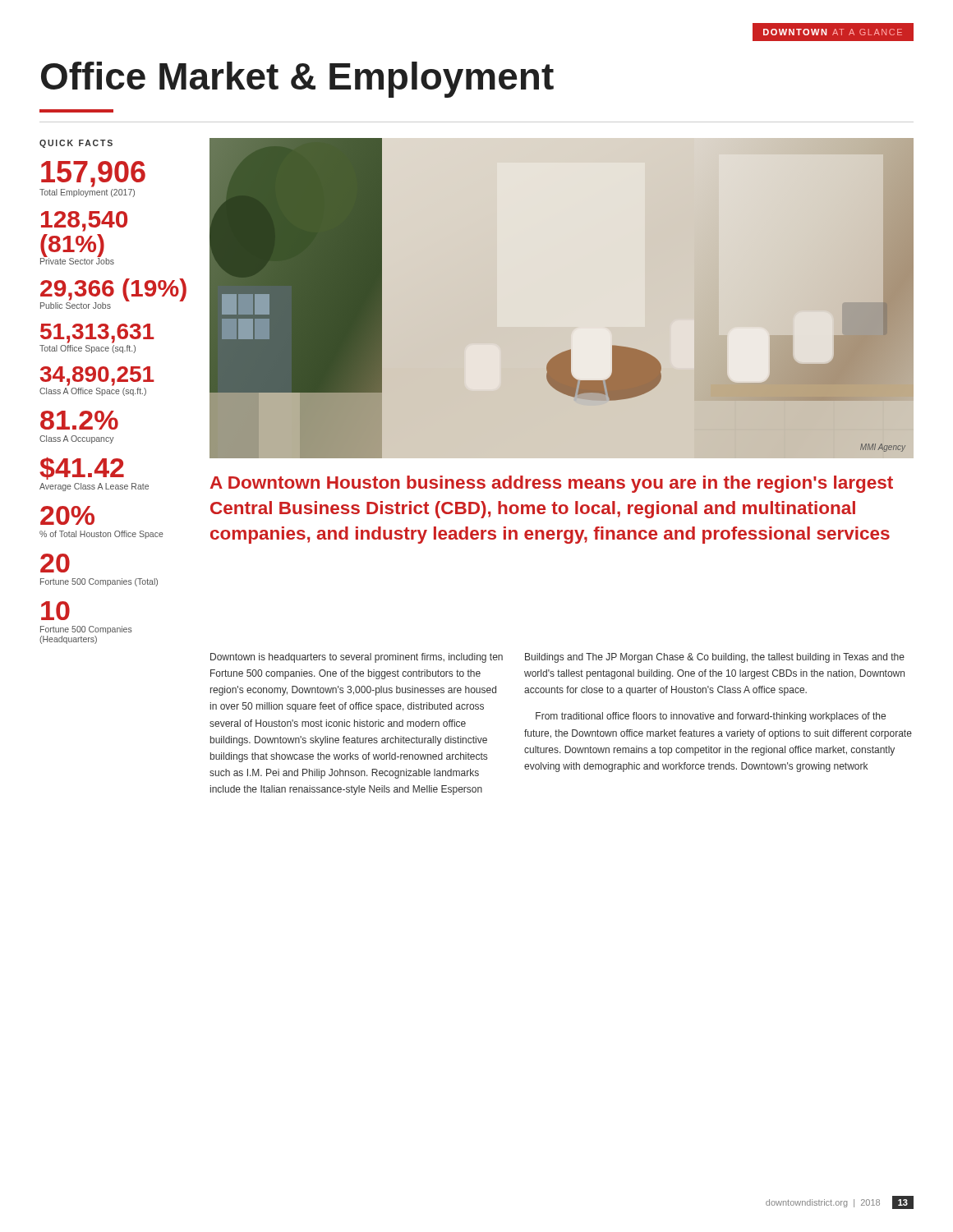This screenshot has height=1232, width=953.
Task: Select the region starting "157,906 Total Employment"
Action: point(120,177)
